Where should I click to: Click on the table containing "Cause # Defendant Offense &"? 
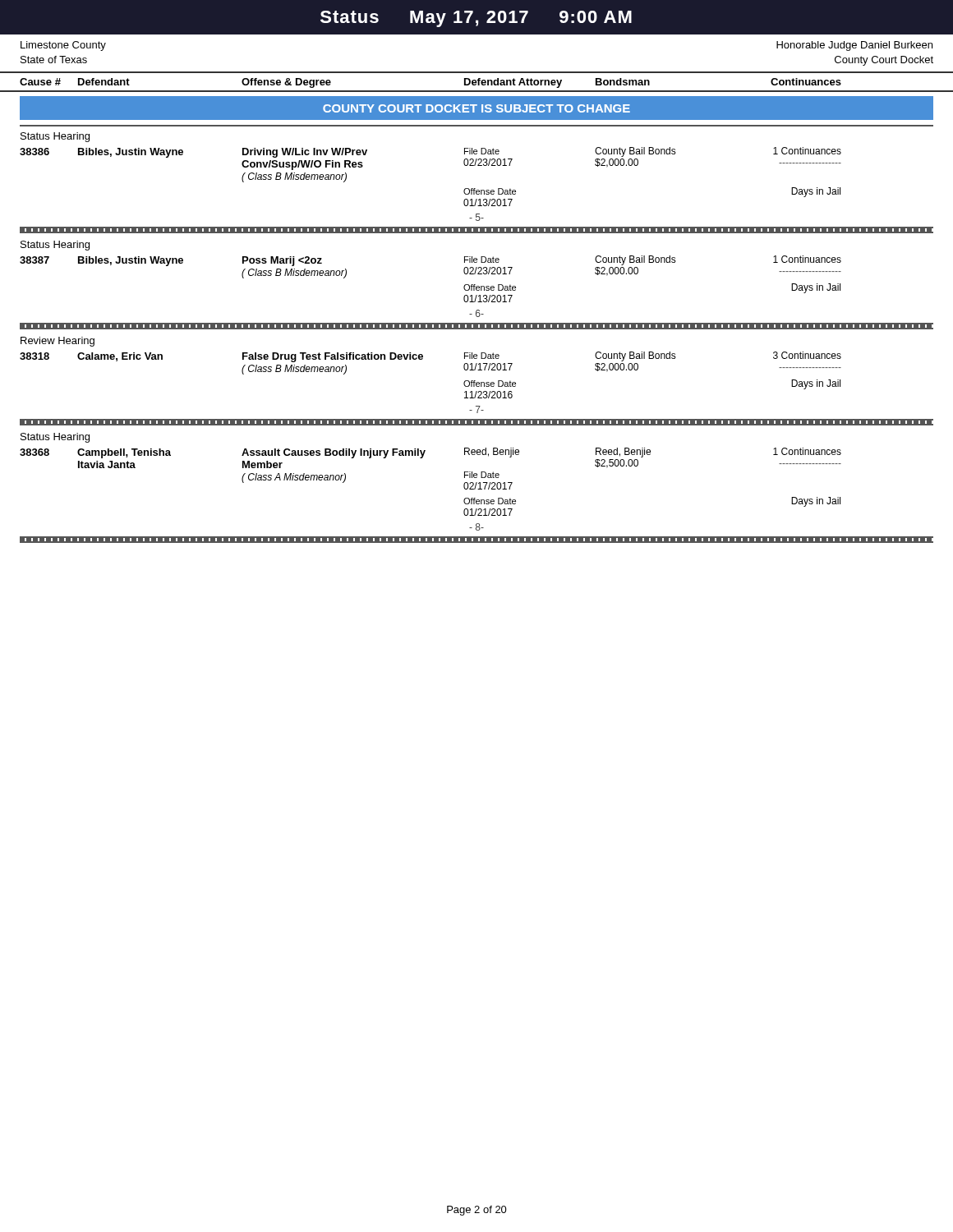pyautogui.click(x=476, y=82)
